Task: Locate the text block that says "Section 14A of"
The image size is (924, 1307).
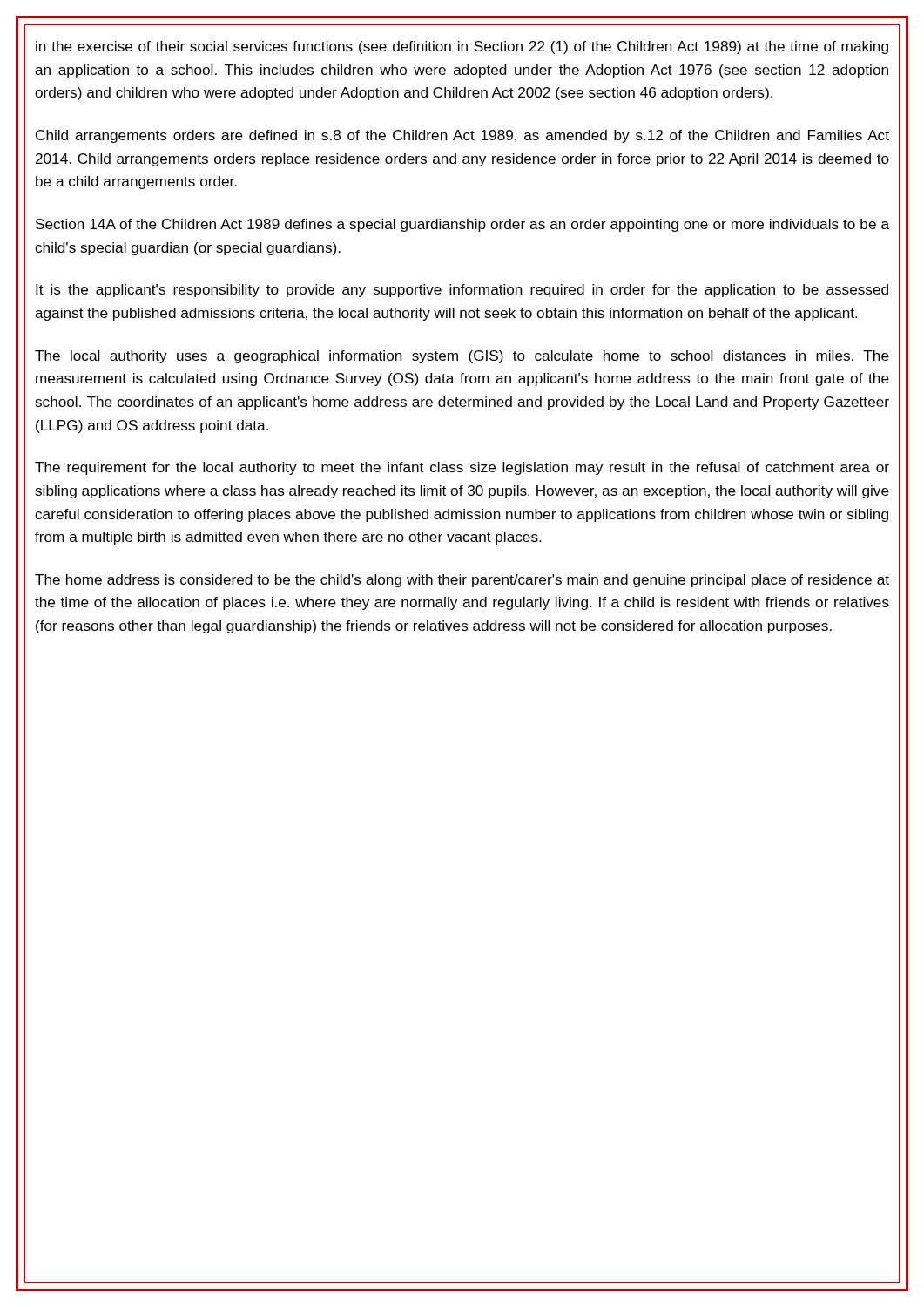Action: point(462,235)
